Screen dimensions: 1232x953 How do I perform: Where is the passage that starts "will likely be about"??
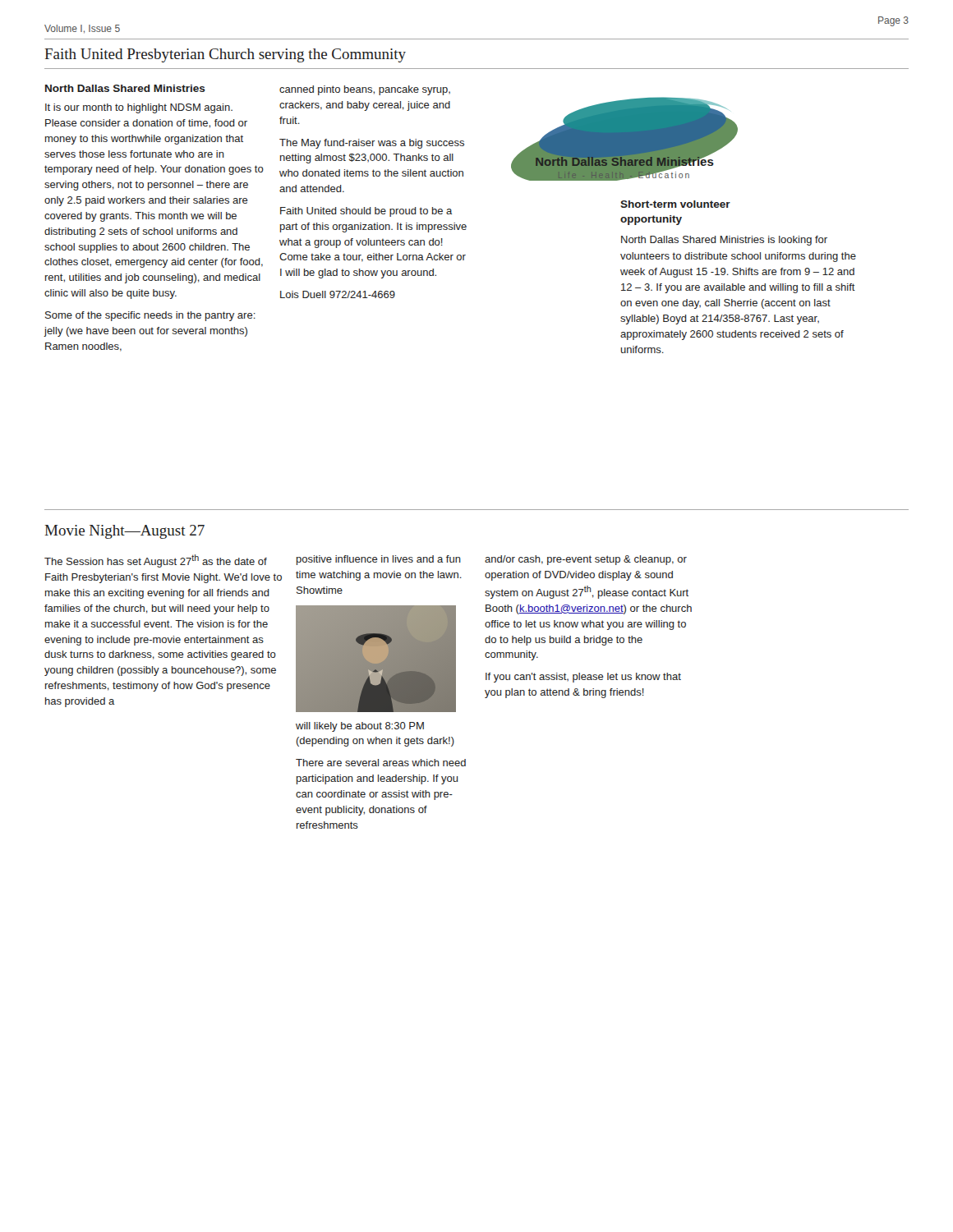coord(382,776)
